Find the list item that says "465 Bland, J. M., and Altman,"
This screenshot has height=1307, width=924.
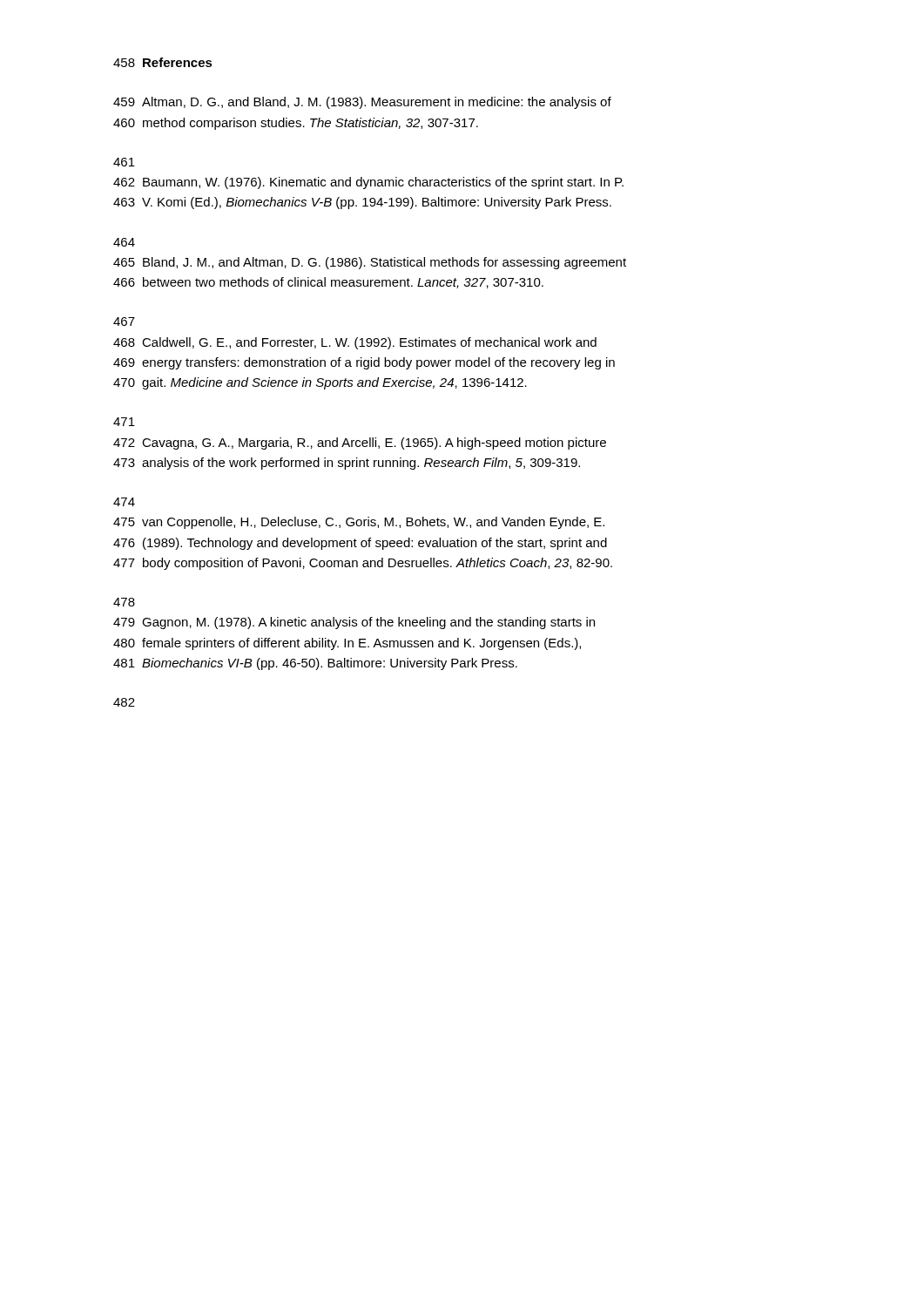pos(473,272)
